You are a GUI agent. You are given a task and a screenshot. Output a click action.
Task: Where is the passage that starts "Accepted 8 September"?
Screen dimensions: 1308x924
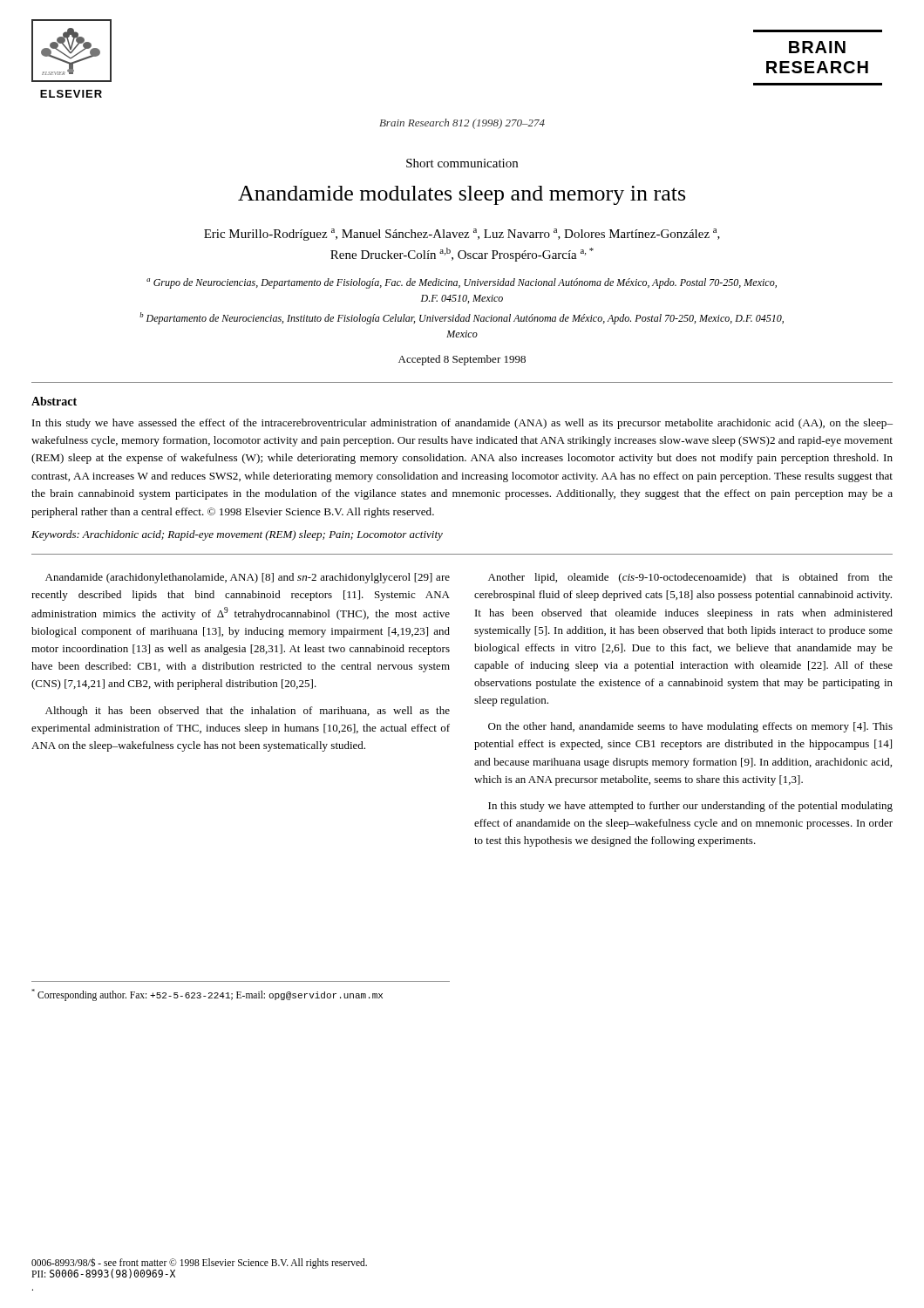tap(462, 358)
